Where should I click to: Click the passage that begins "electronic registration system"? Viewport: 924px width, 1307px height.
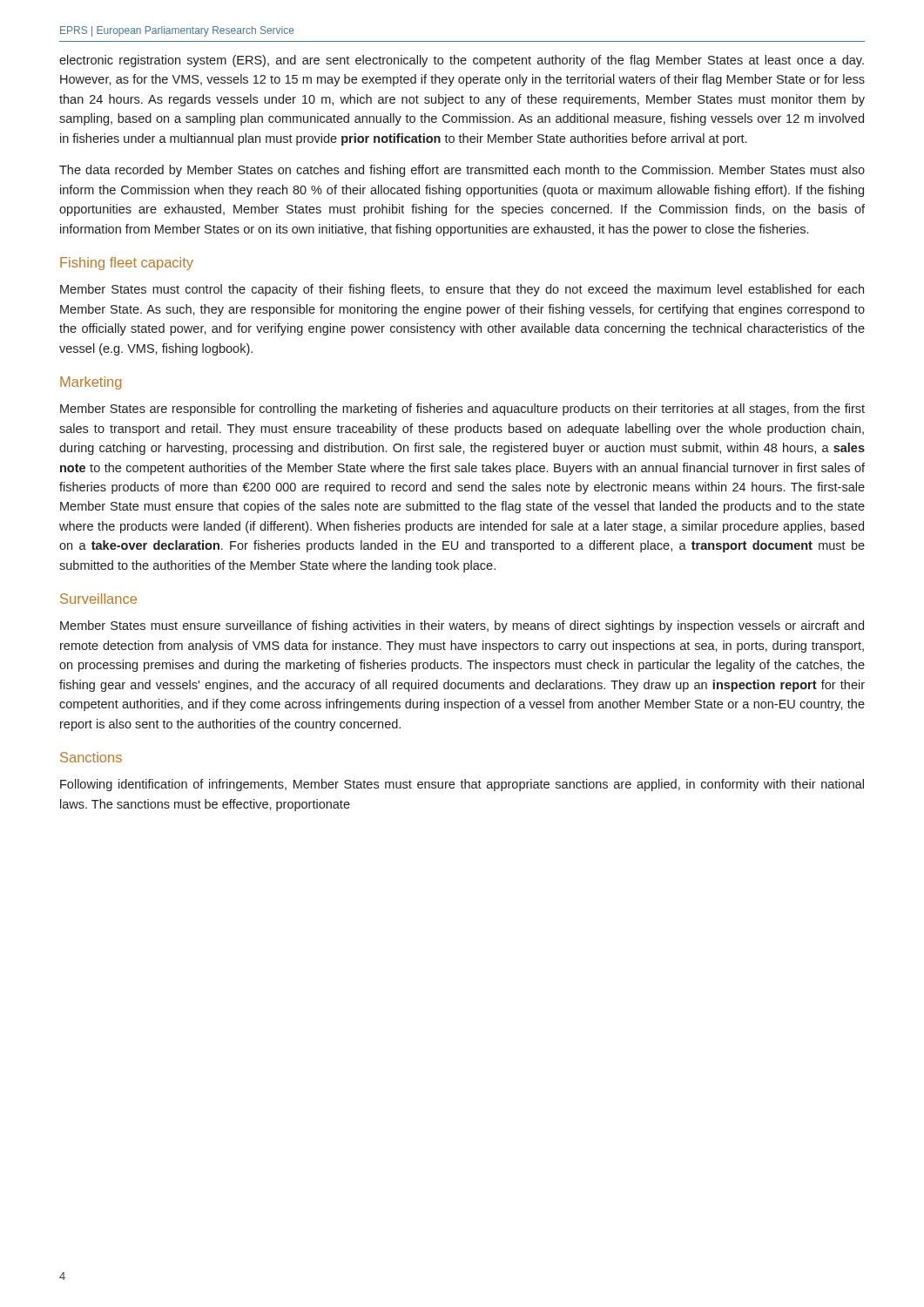(x=462, y=99)
